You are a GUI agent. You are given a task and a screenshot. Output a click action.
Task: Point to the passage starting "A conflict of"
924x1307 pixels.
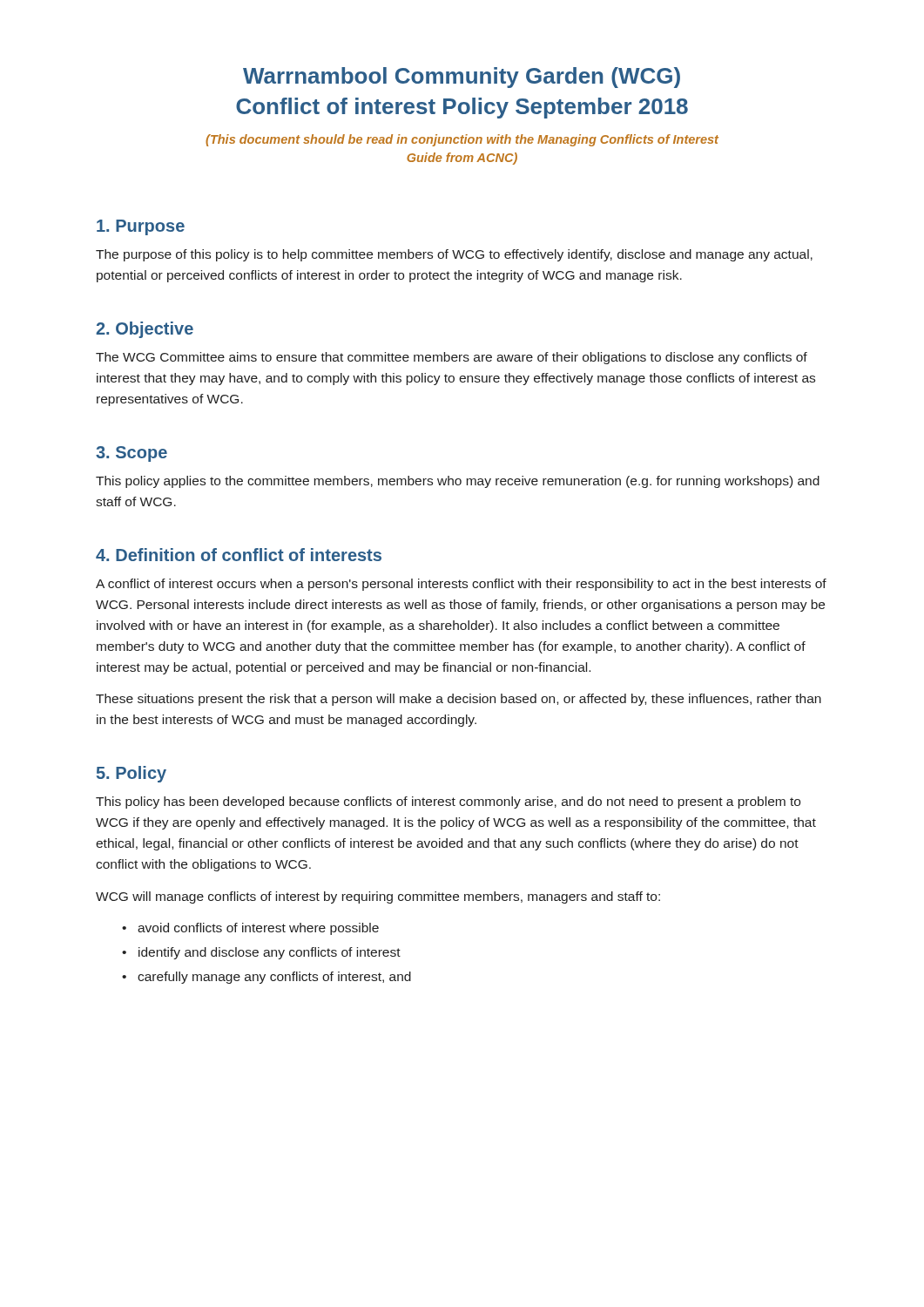[461, 626]
